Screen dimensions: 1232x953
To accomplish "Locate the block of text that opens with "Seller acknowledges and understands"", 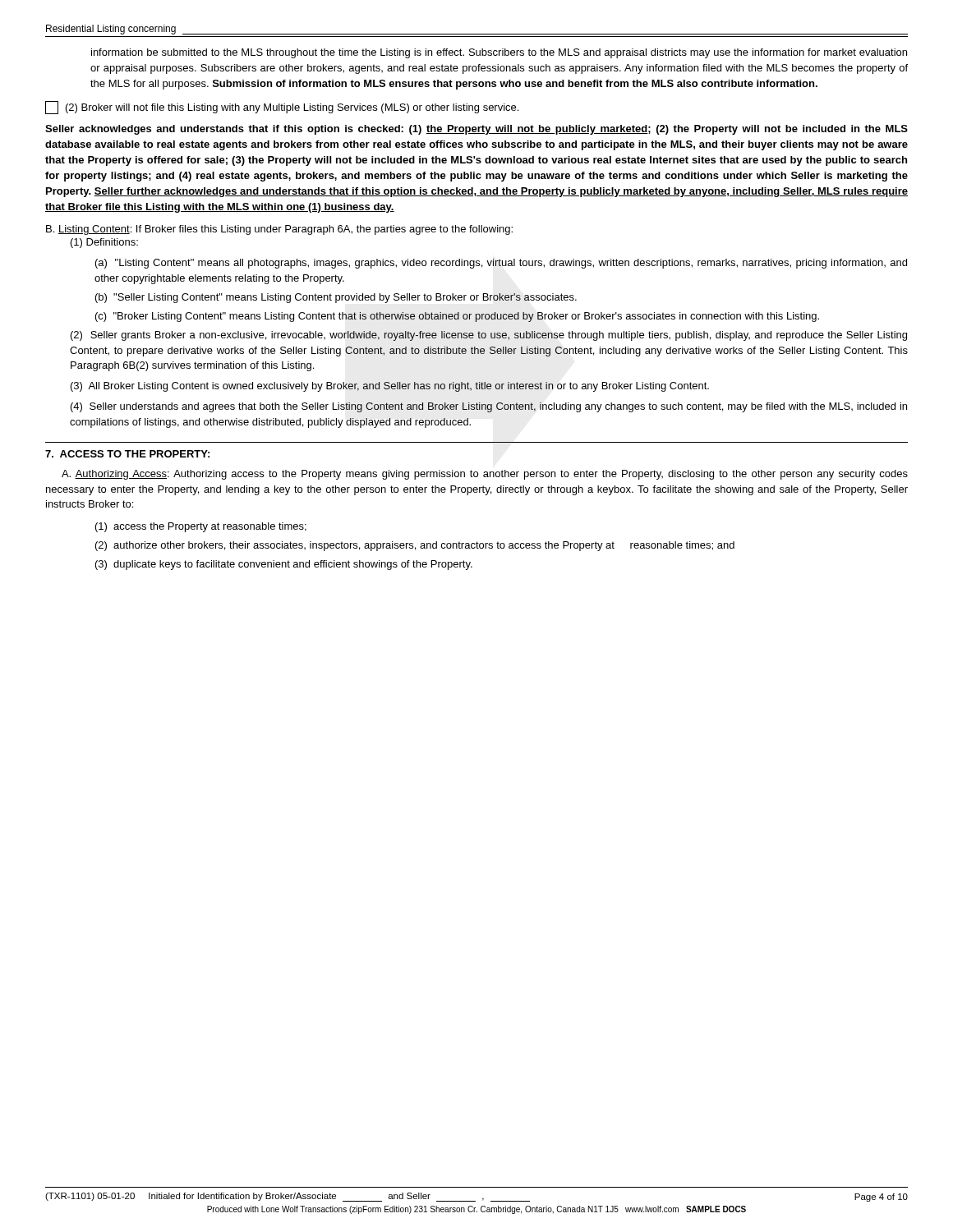I will (476, 168).
